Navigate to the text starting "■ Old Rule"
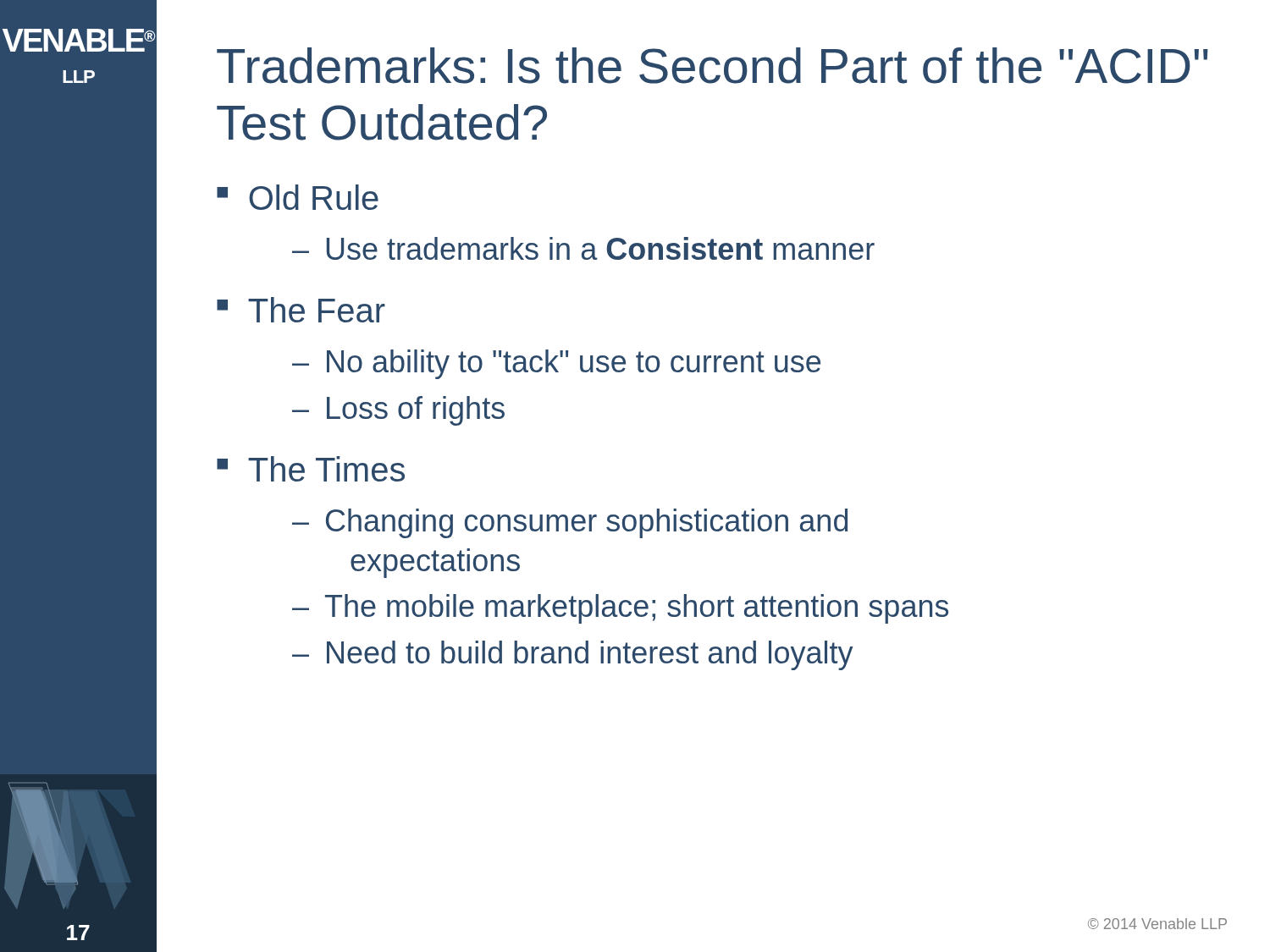The height and width of the screenshot is (952, 1270). (298, 198)
